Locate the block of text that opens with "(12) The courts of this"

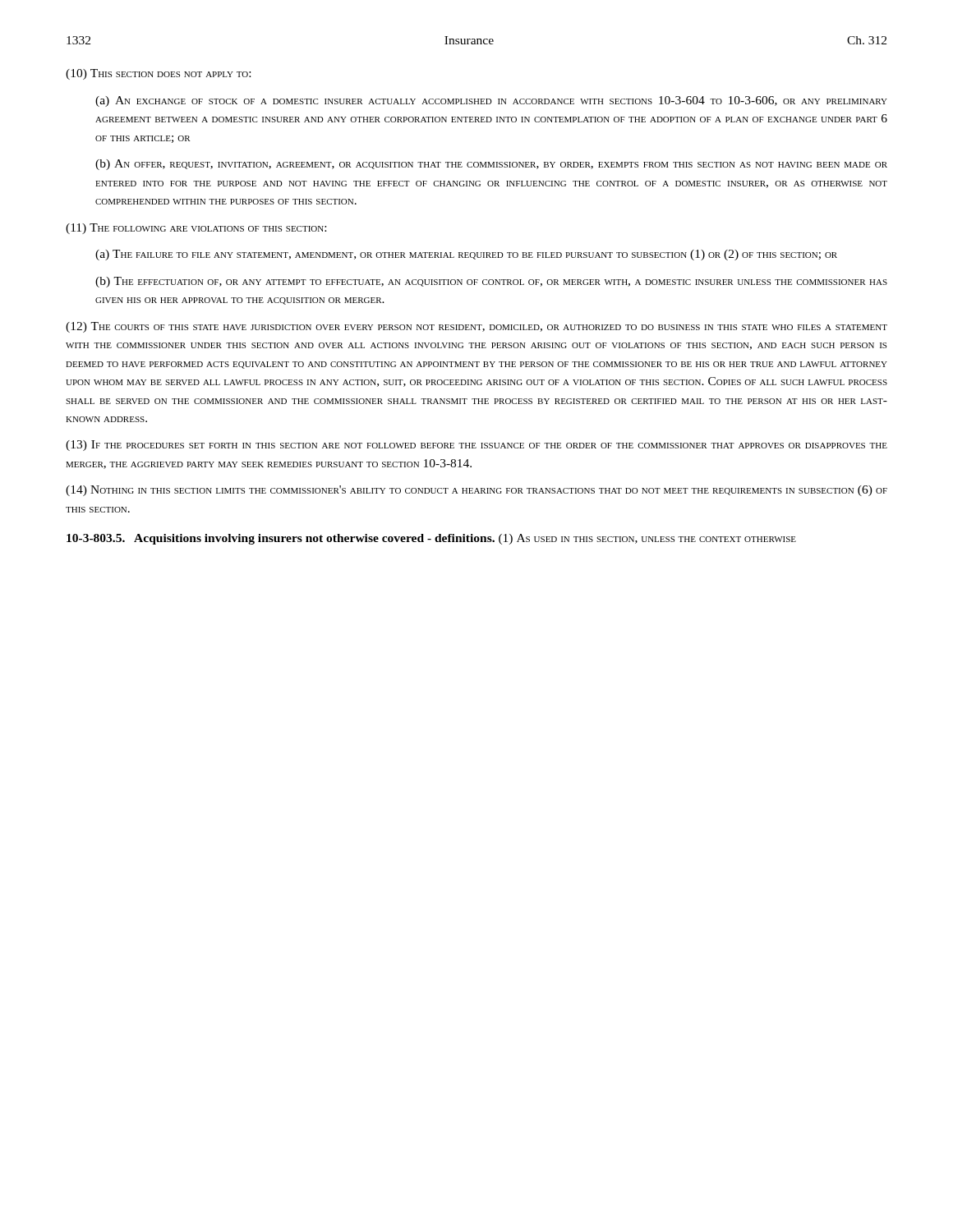pyautogui.click(x=476, y=371)
